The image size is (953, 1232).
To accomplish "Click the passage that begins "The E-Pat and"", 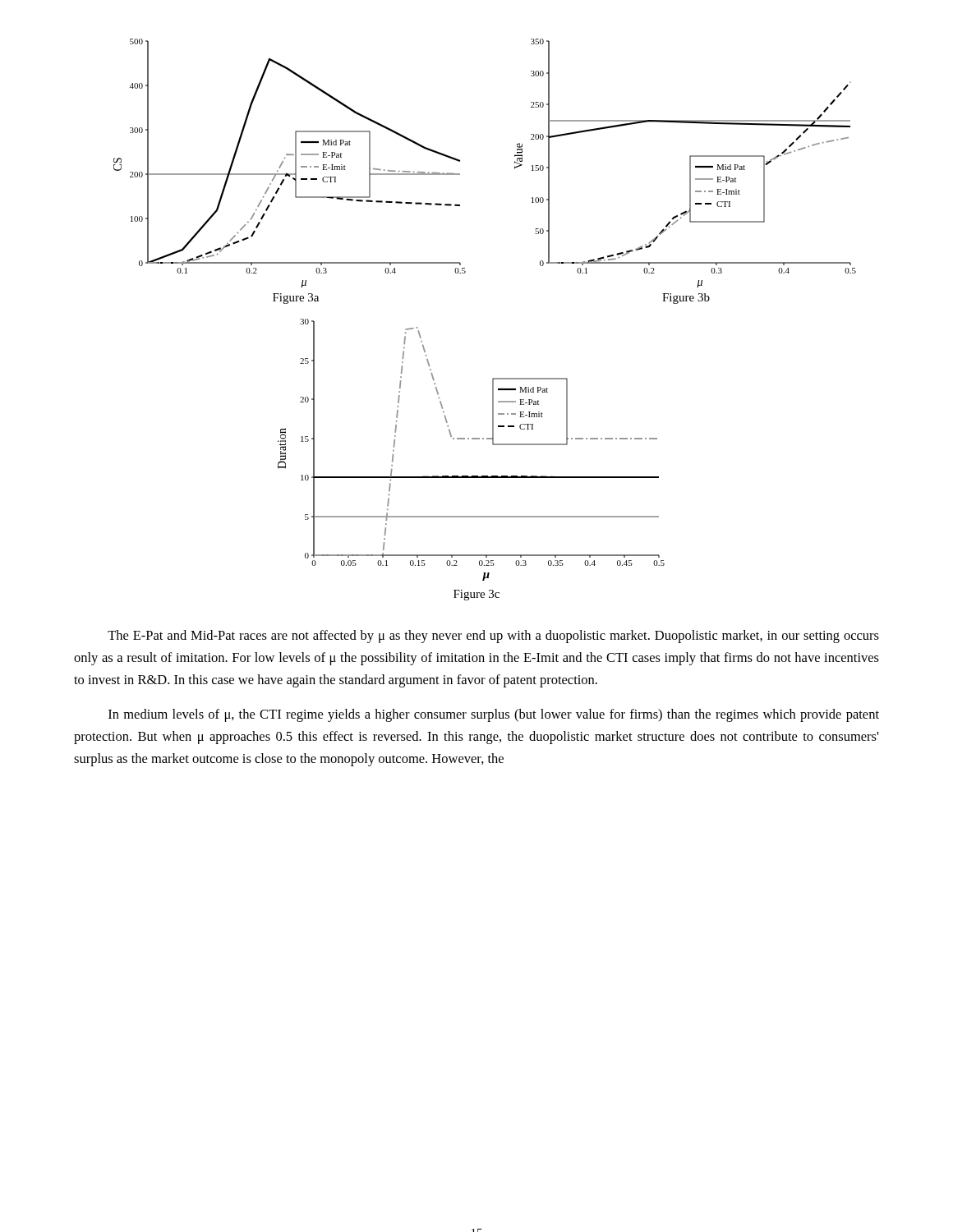I will click(x=476, y=658).
